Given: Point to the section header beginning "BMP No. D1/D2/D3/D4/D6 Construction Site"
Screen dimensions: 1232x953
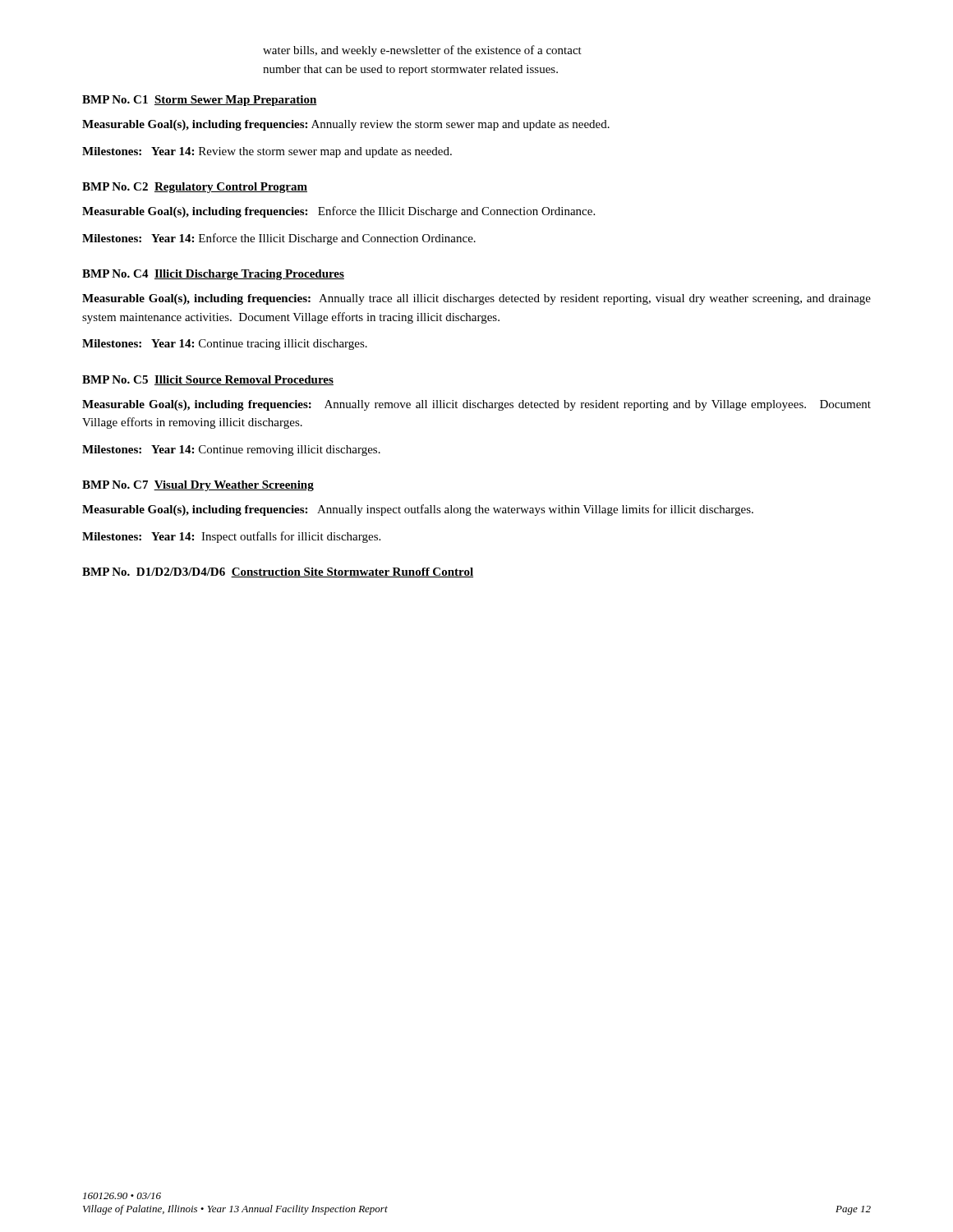Looking at the screenshot, I should (x=278, y=572).
